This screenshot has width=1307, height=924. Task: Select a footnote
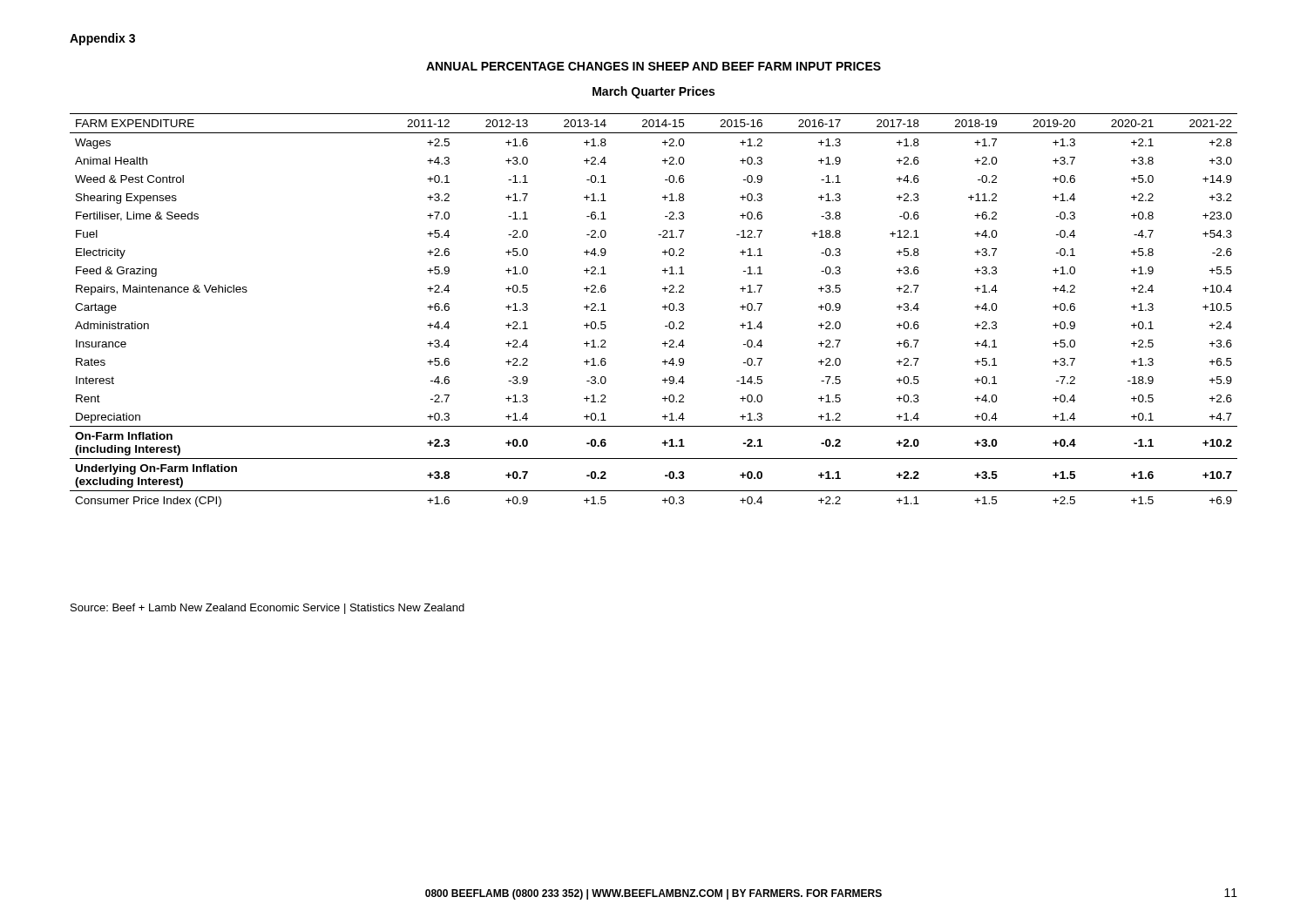click(x=267, y=607)
